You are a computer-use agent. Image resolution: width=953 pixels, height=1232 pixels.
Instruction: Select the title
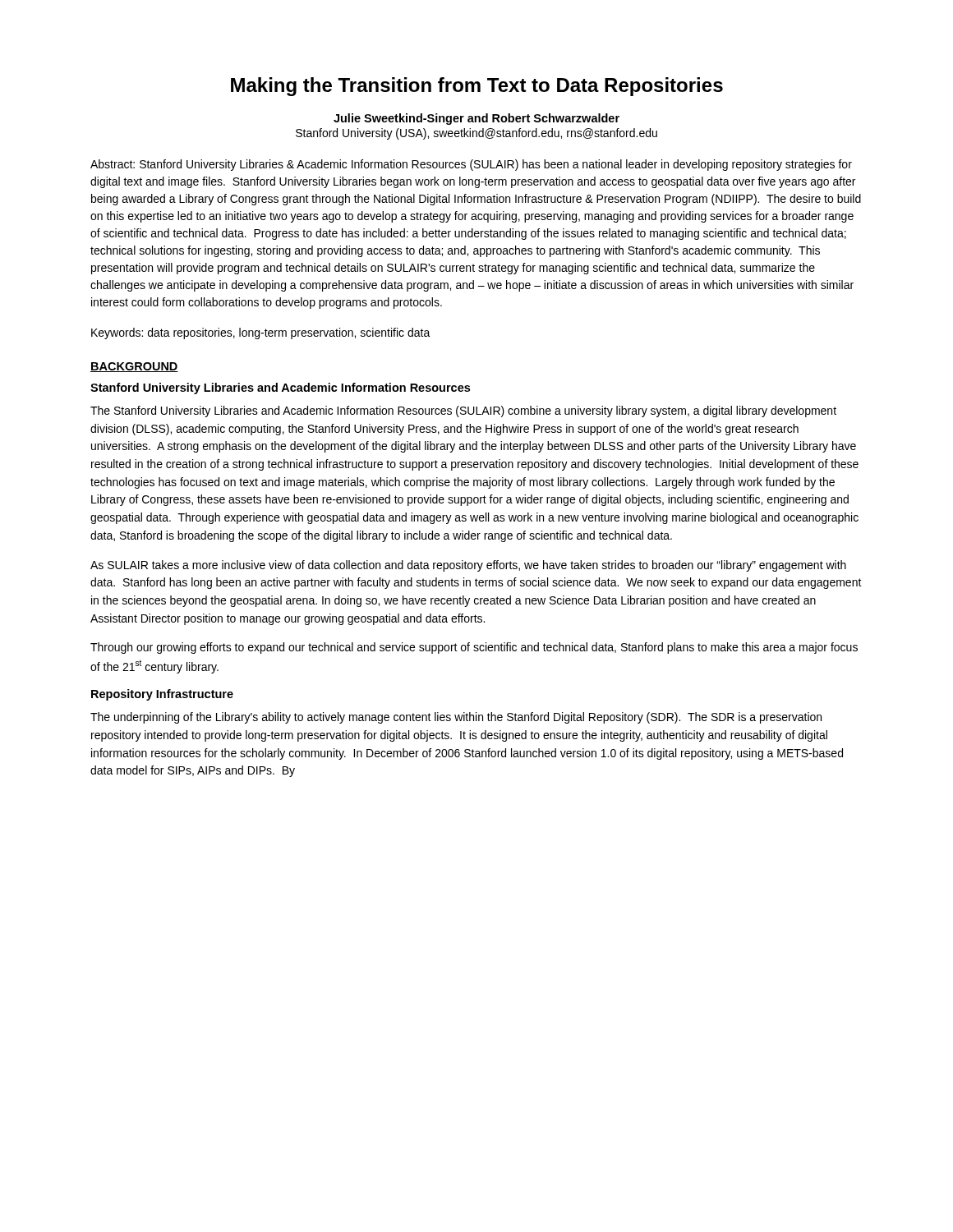tap(476, 85)
